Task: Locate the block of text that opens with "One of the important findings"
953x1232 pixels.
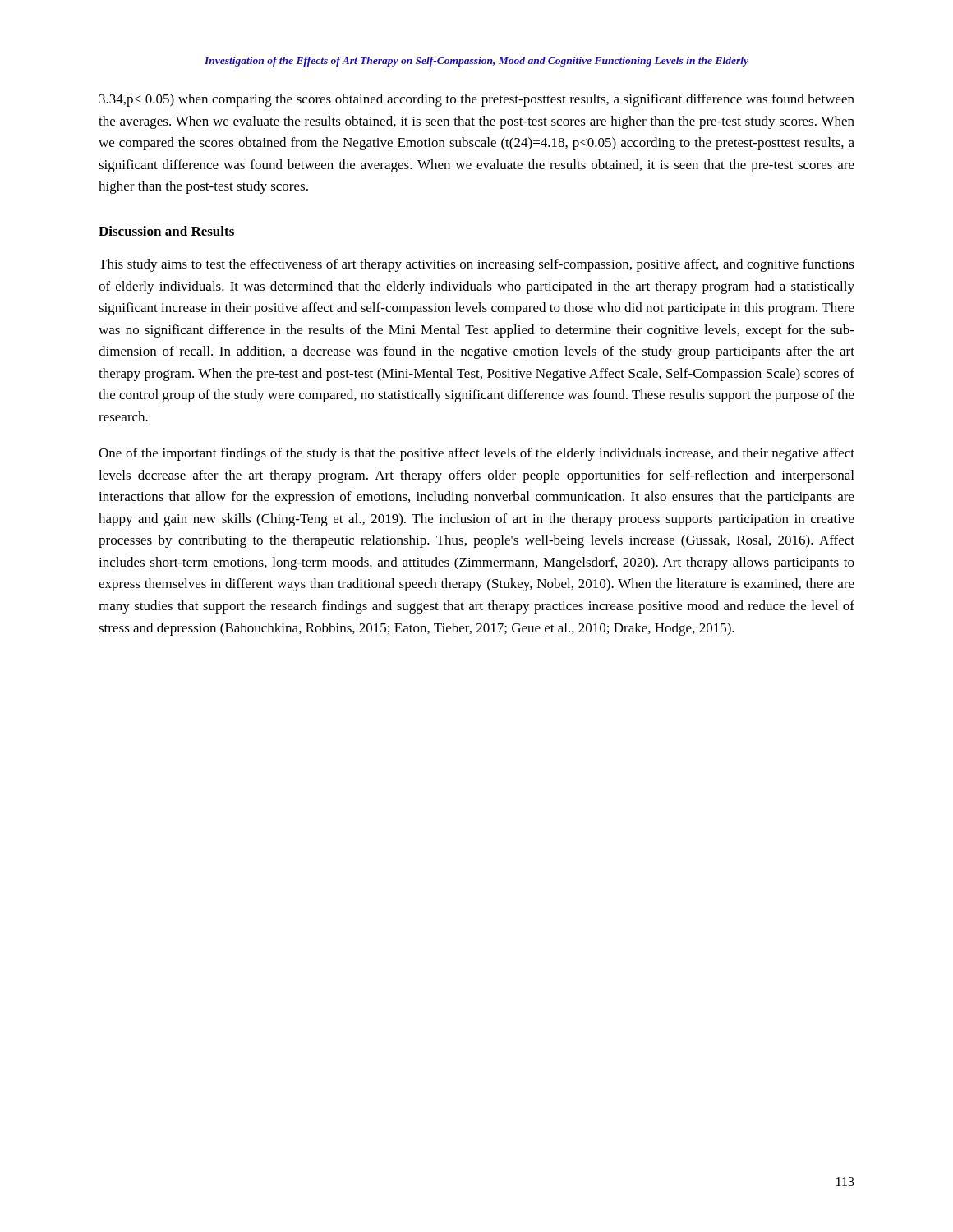Action: pyautogui.click(x=476, y=540)
